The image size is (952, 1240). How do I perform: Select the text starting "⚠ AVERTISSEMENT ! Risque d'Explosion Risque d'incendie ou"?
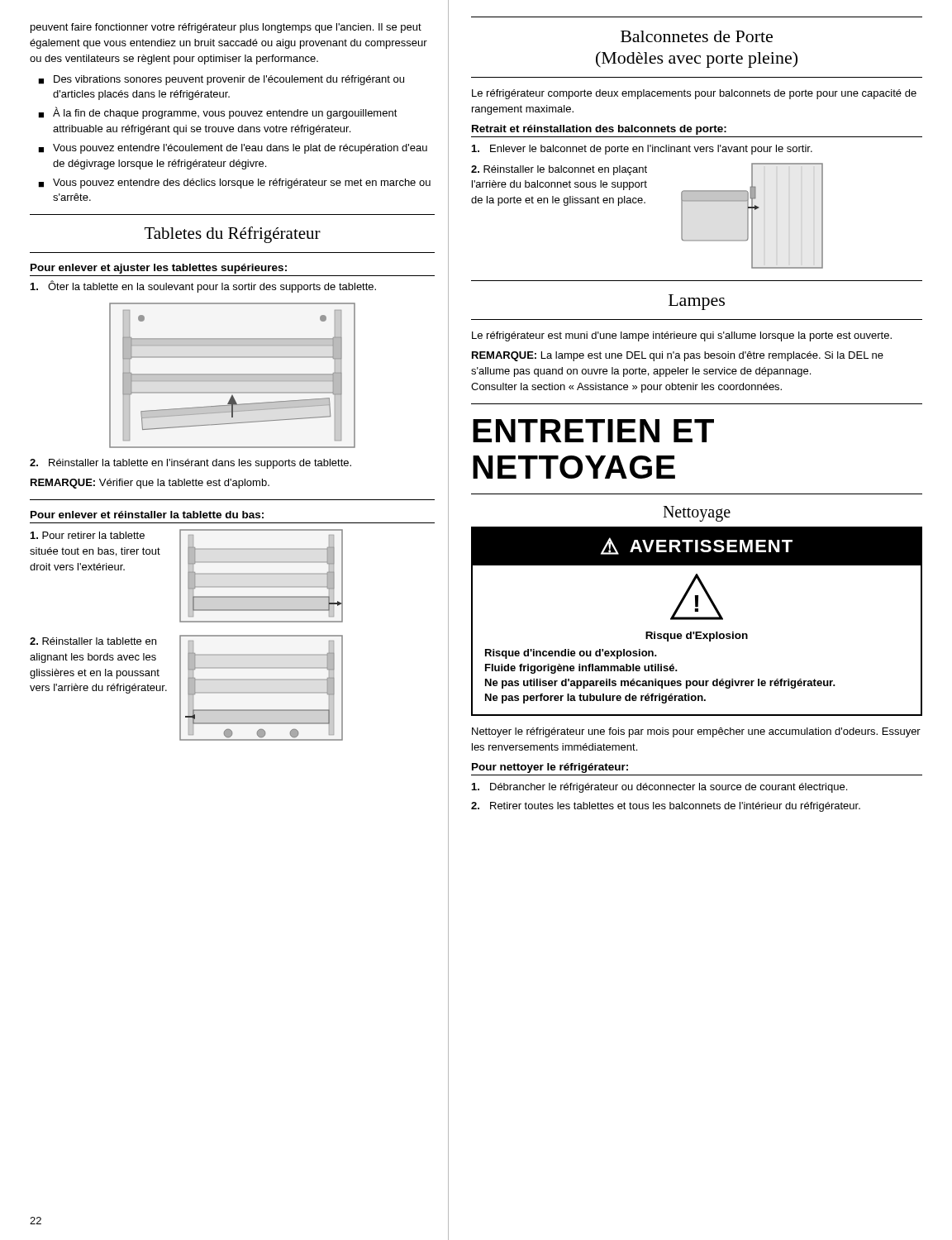pyautogui.click(x=697, y=621)
